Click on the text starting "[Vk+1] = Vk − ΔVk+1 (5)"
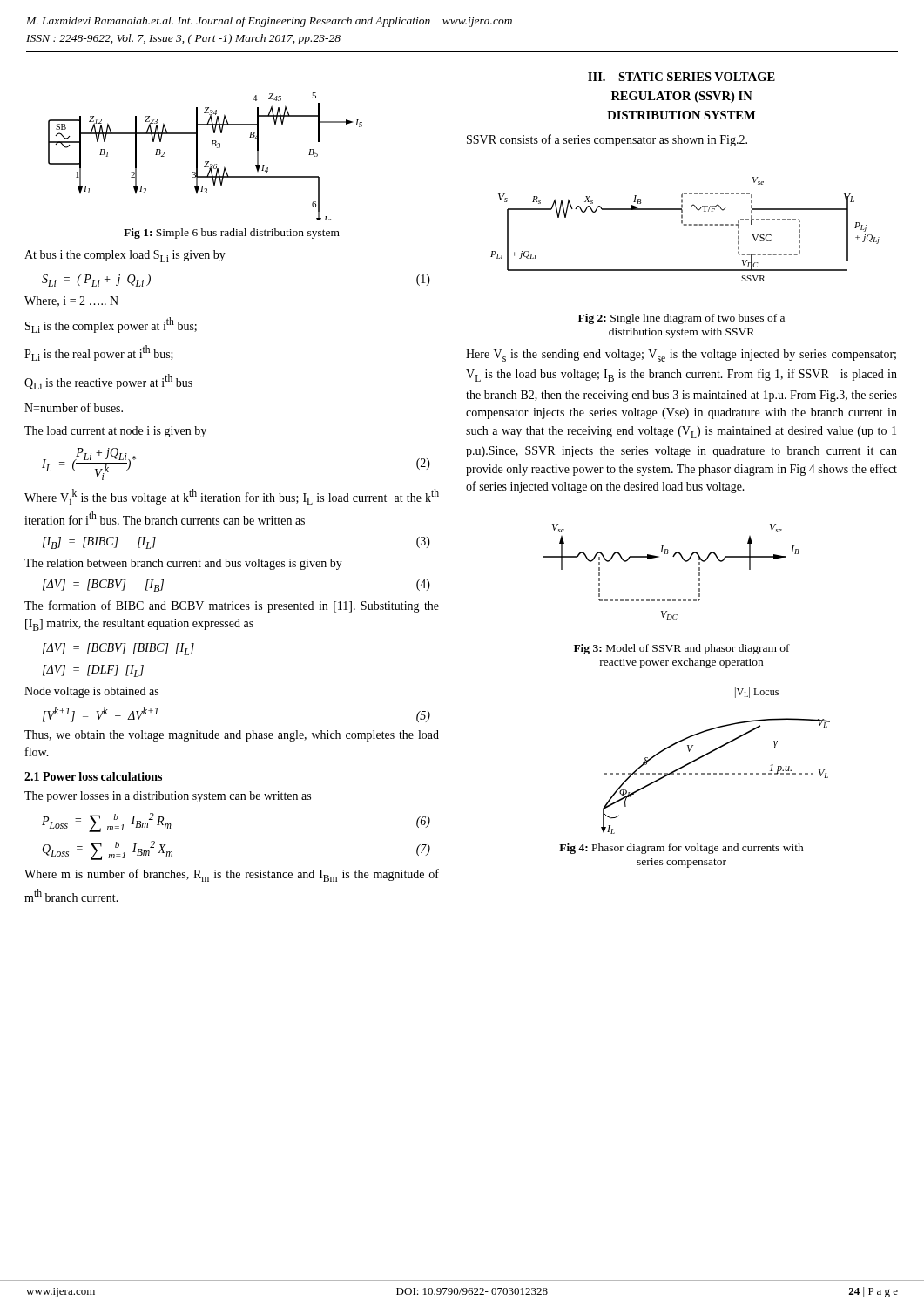The width and height of the screenshot is (924, 1307). click(x=101, y=714)
